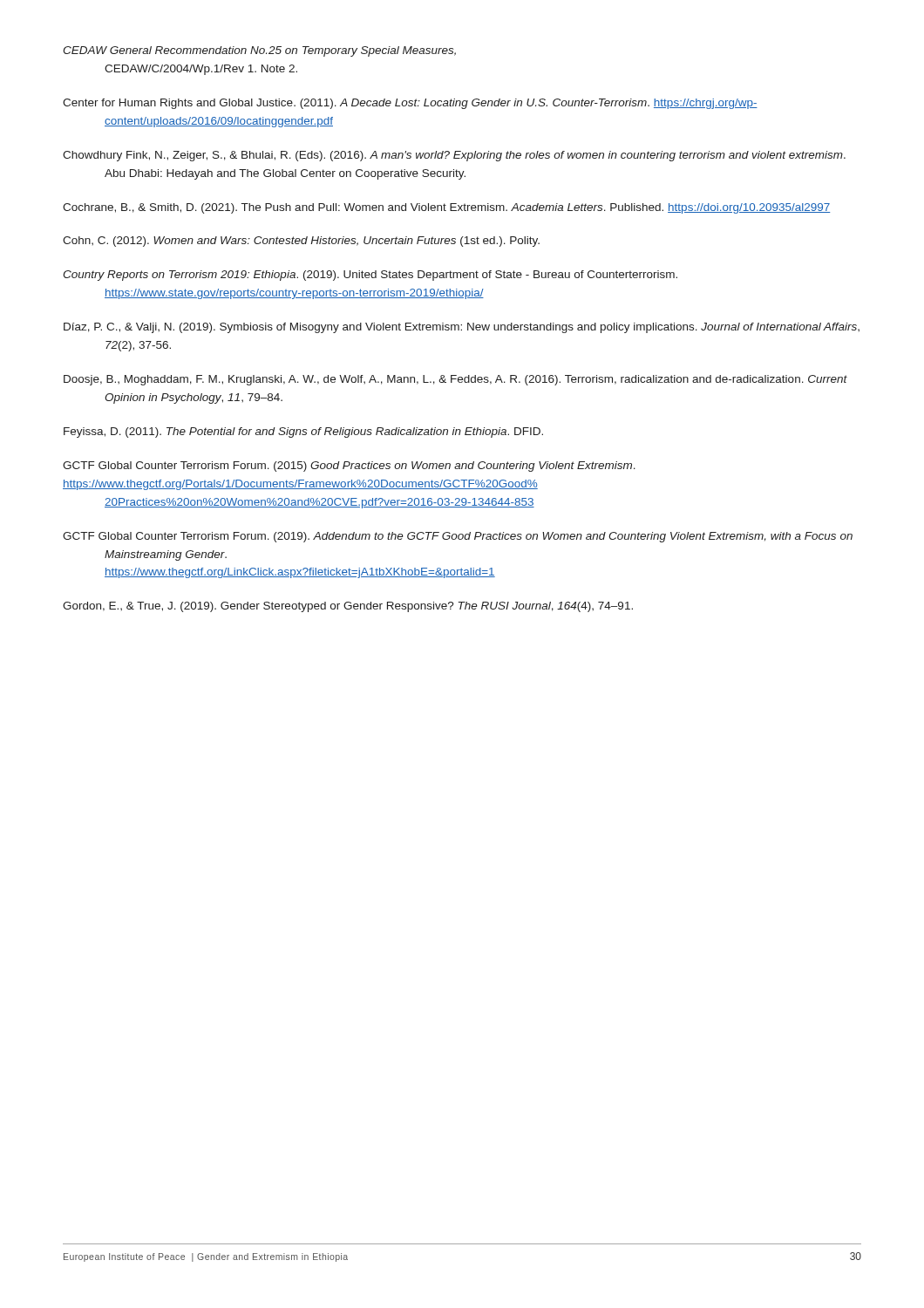The height and width of the screenshot is (1308, 924).
Task: Find the list item with the text "GCTF Global Counter Terrorism Forum. (2015) Good"
Action: click(x=462, y=484)
